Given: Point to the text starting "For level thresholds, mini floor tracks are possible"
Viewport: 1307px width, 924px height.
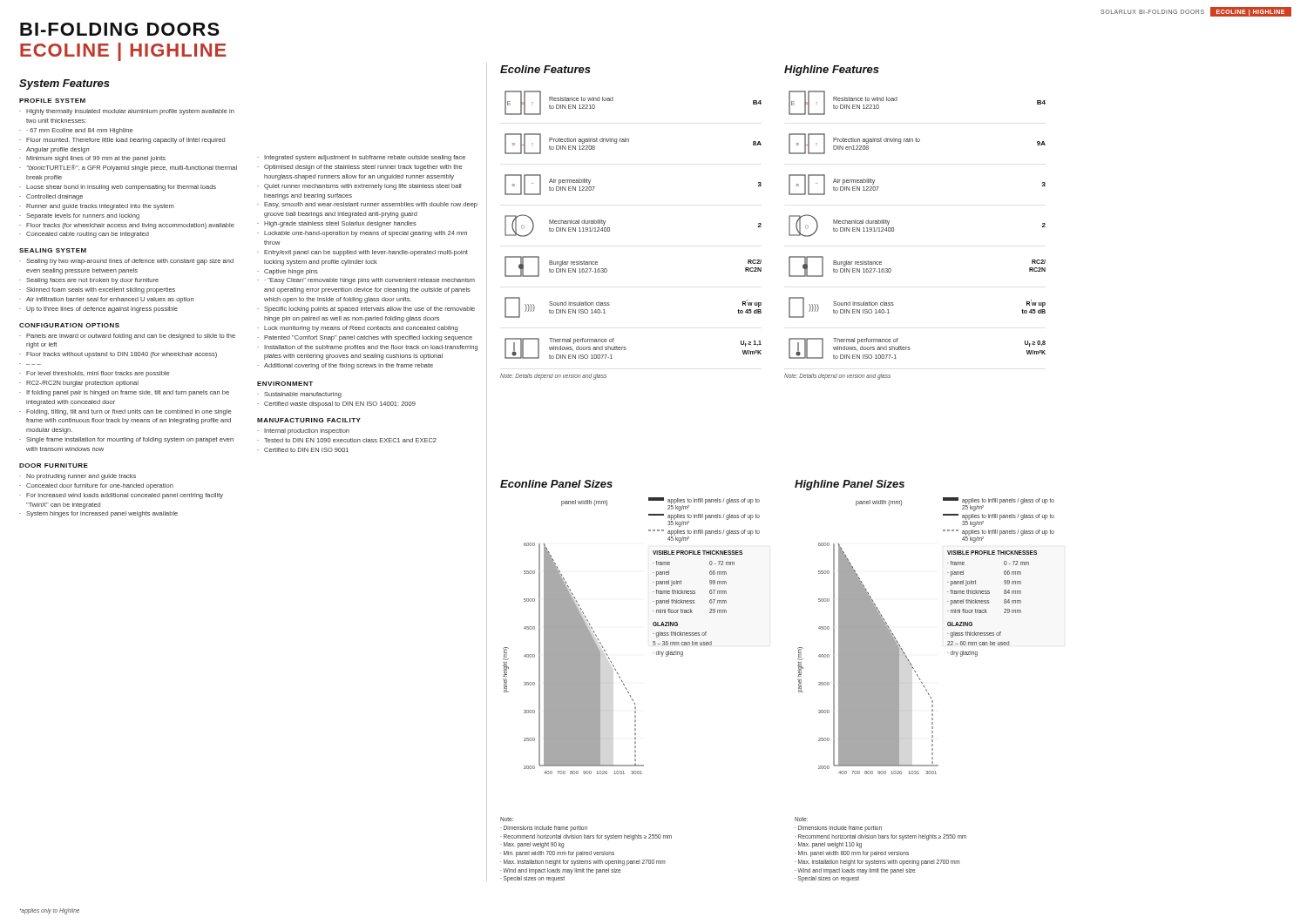Looking at the screenshot, I should (x=98, y=373).
